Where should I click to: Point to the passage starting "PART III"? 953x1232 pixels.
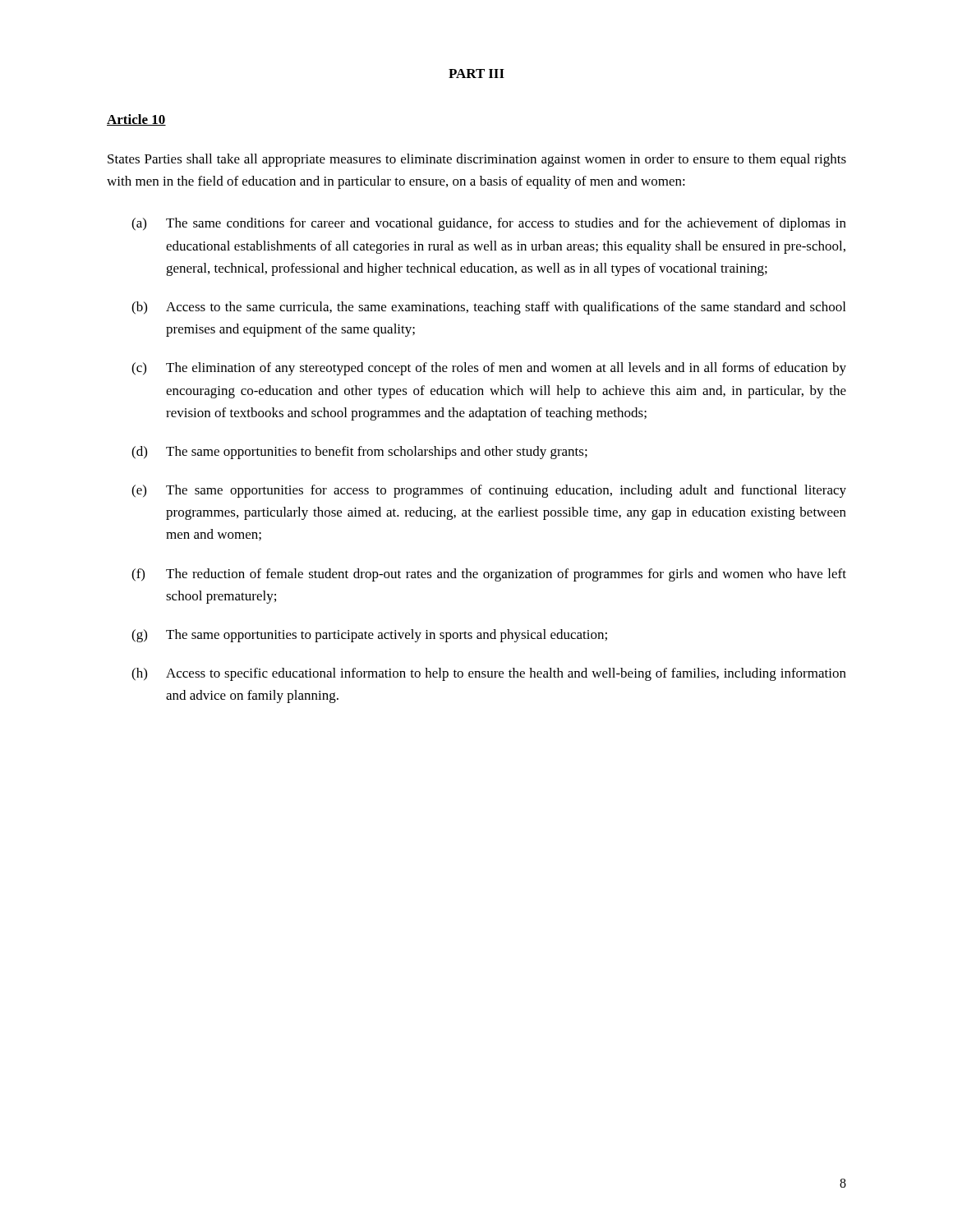[476, 73]
